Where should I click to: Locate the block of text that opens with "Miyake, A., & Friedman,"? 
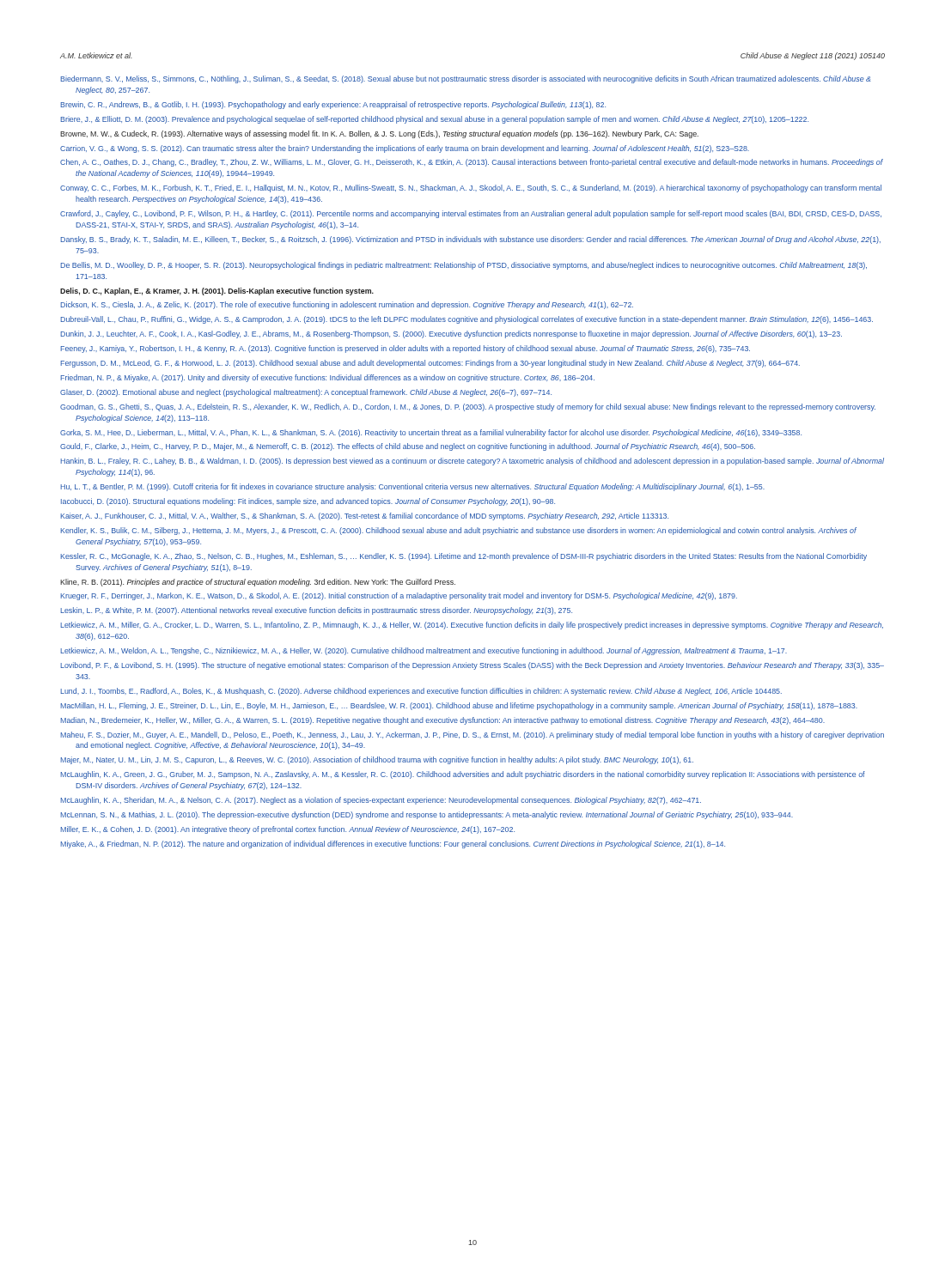[x=393, y=844]
